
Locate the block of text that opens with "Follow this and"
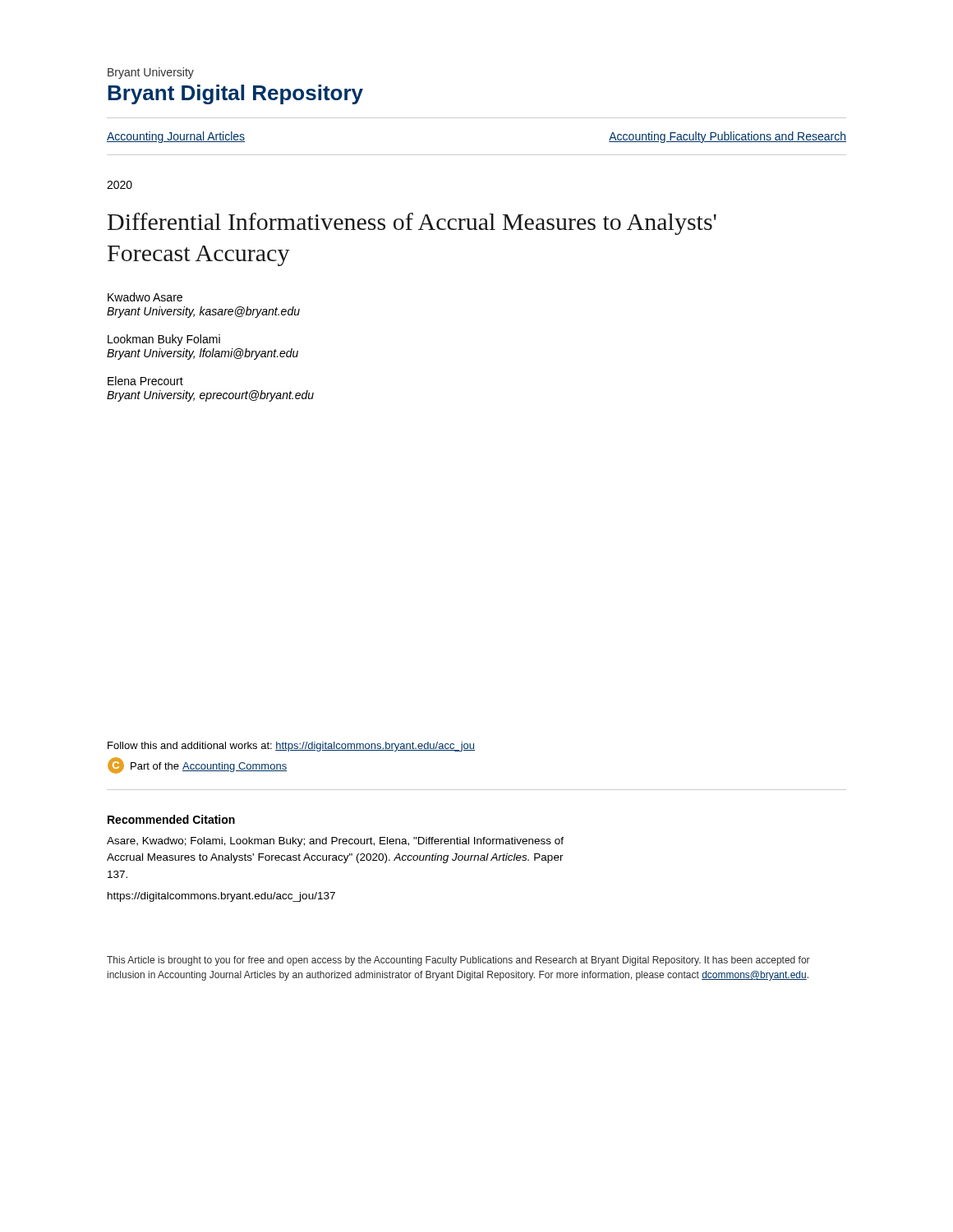291,745
